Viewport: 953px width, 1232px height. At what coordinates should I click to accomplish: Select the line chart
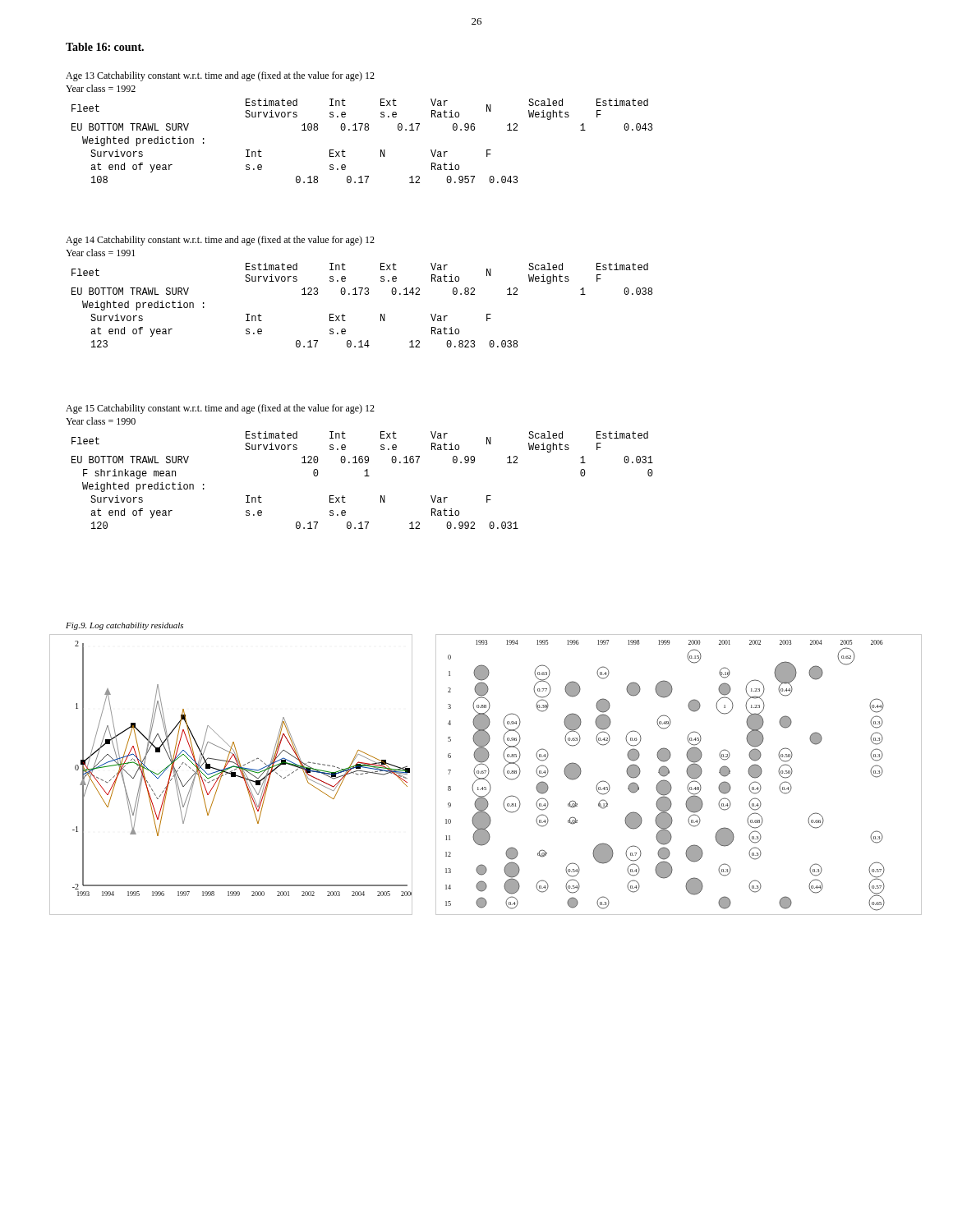coord(231,776)
